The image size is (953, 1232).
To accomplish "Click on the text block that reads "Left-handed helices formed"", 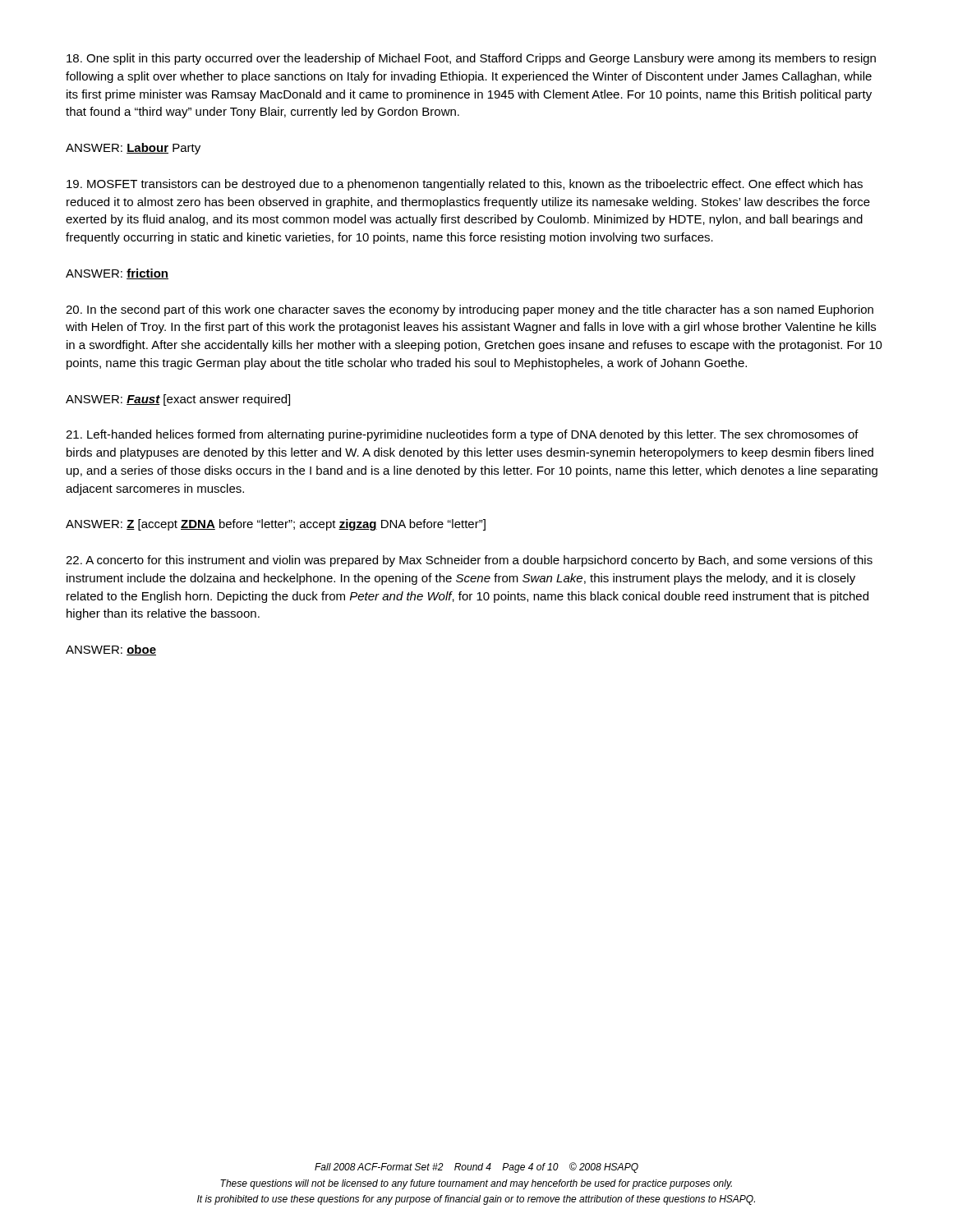I will coord(472,461).
